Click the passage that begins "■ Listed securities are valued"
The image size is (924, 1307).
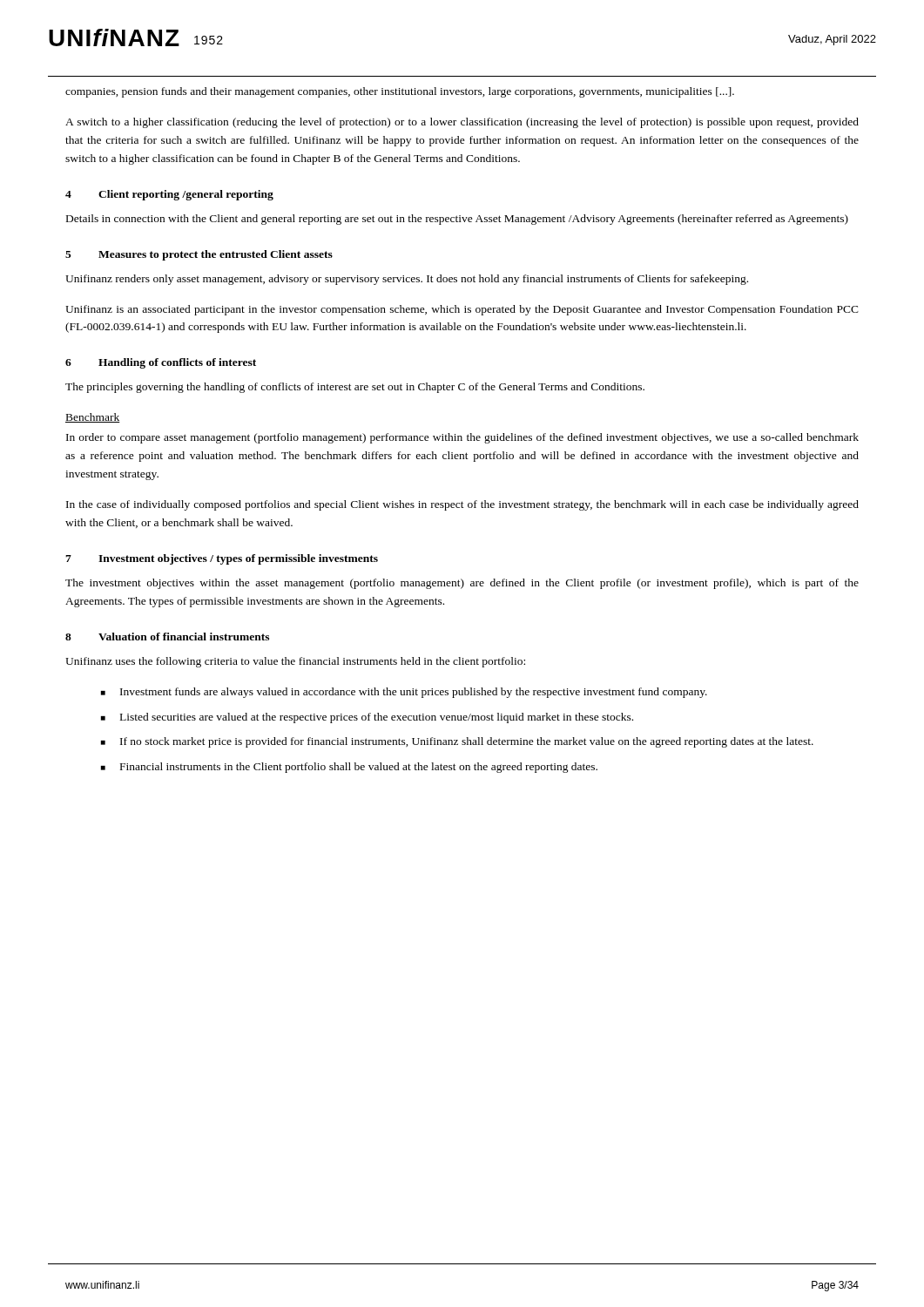[479, 717]
